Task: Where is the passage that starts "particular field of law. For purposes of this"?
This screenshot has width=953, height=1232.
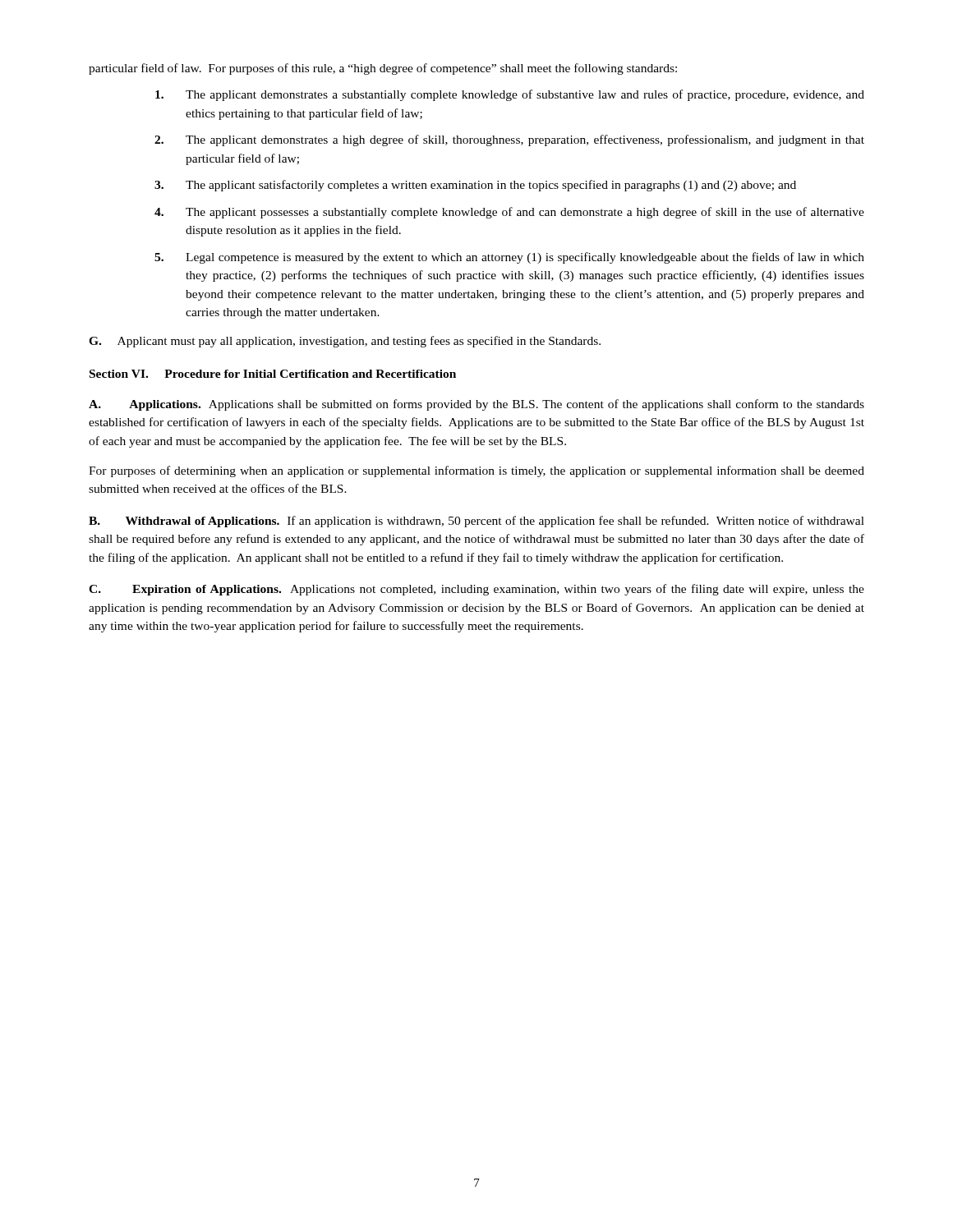Action: (383, 68)
